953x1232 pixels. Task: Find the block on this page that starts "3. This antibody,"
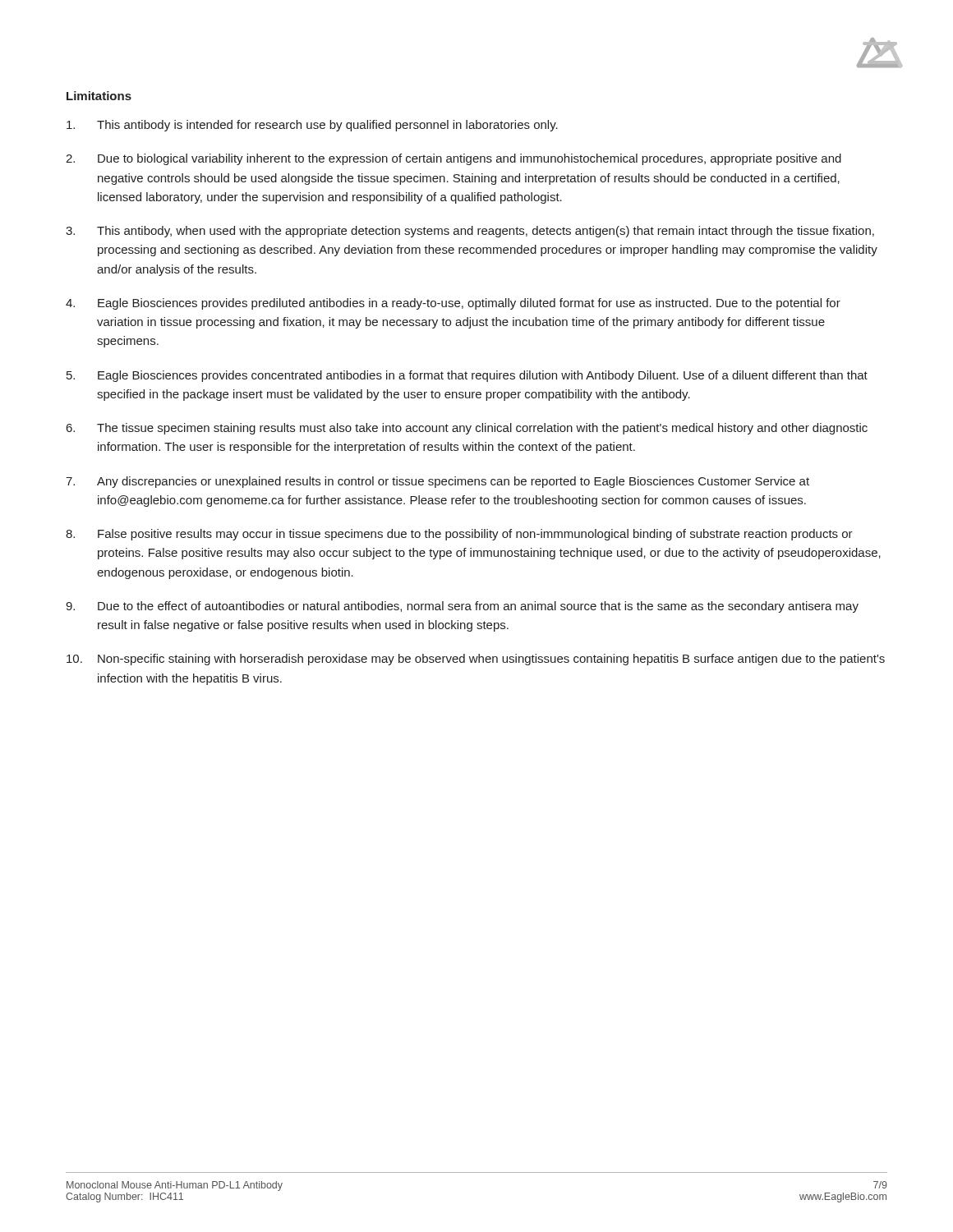point(476,250)
